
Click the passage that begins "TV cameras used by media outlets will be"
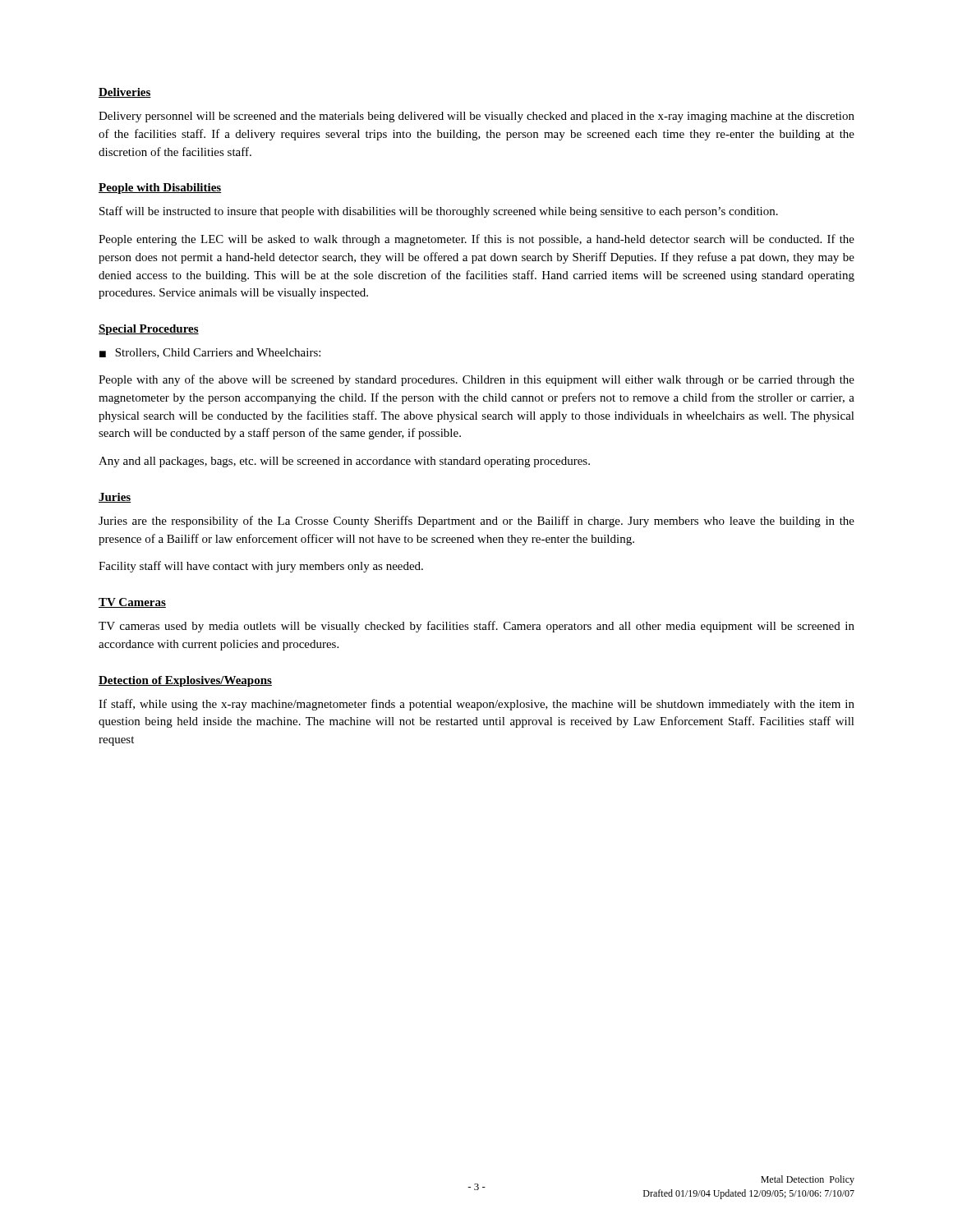pos(476,635)
